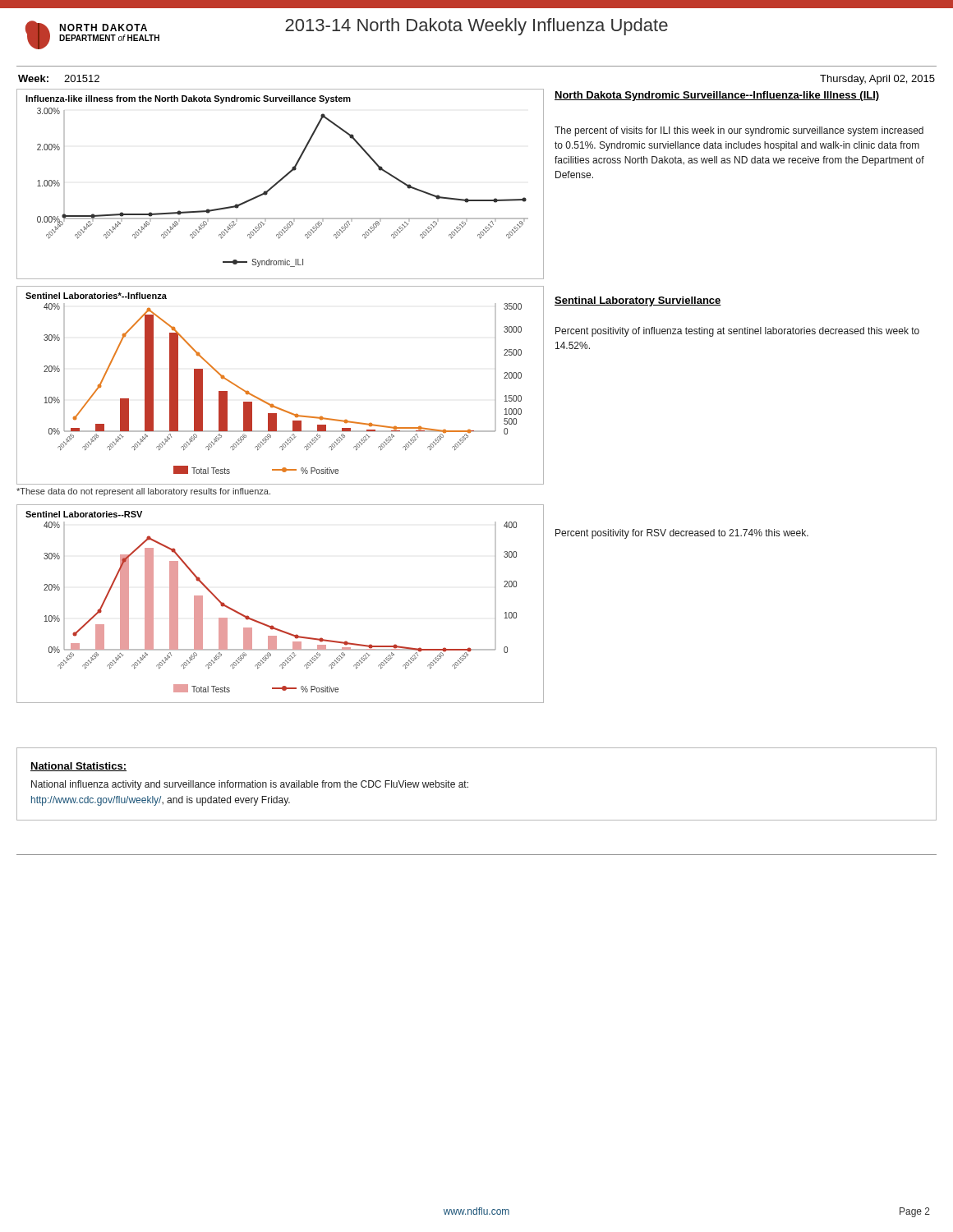Point to the section header beginning "National Statistics: National influenza"
This screenshot has width=953, height=1232.
(x=476, y=784)
